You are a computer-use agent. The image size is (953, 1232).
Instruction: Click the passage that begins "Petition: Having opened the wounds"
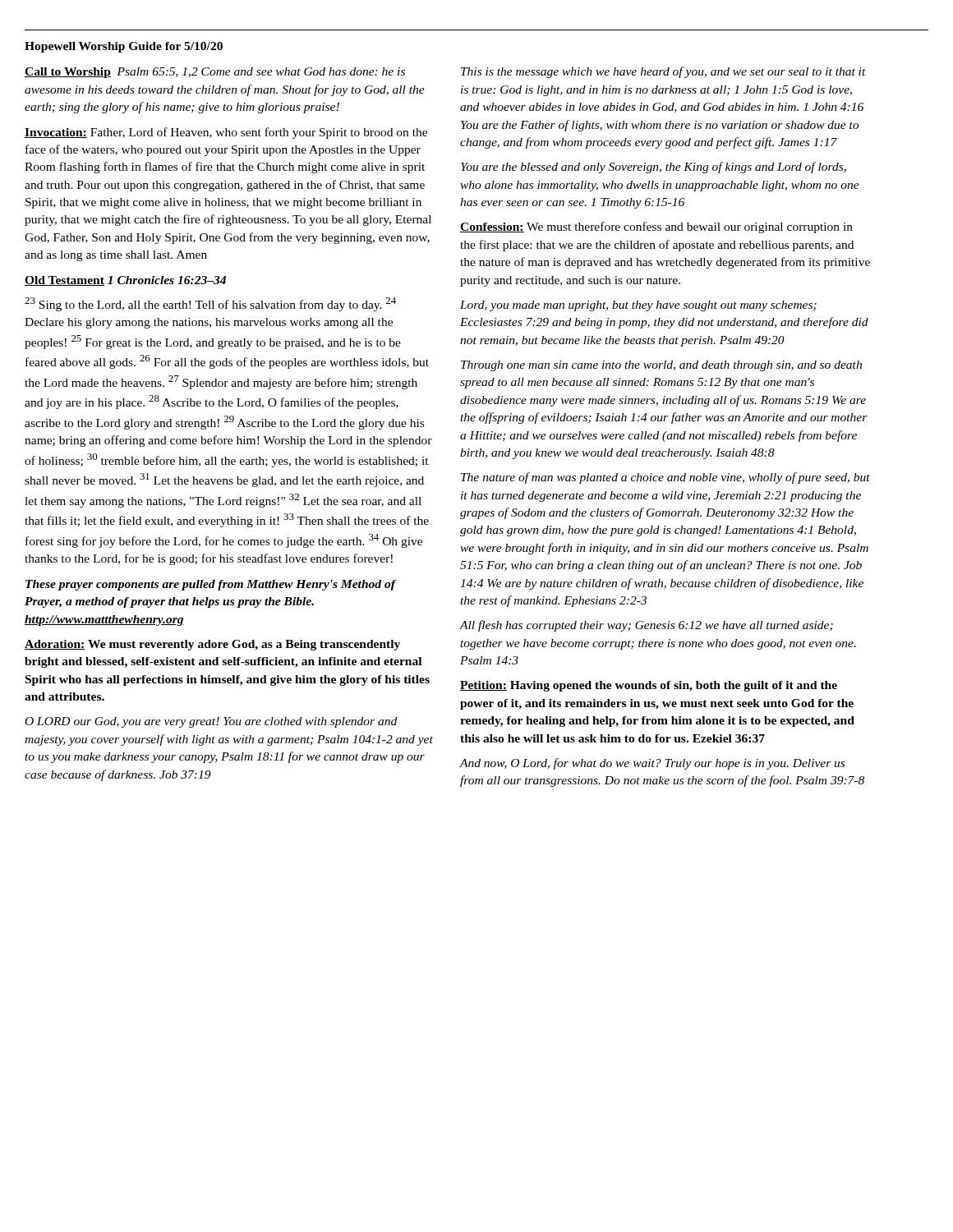pyautogui.click(x=657, y=711)
